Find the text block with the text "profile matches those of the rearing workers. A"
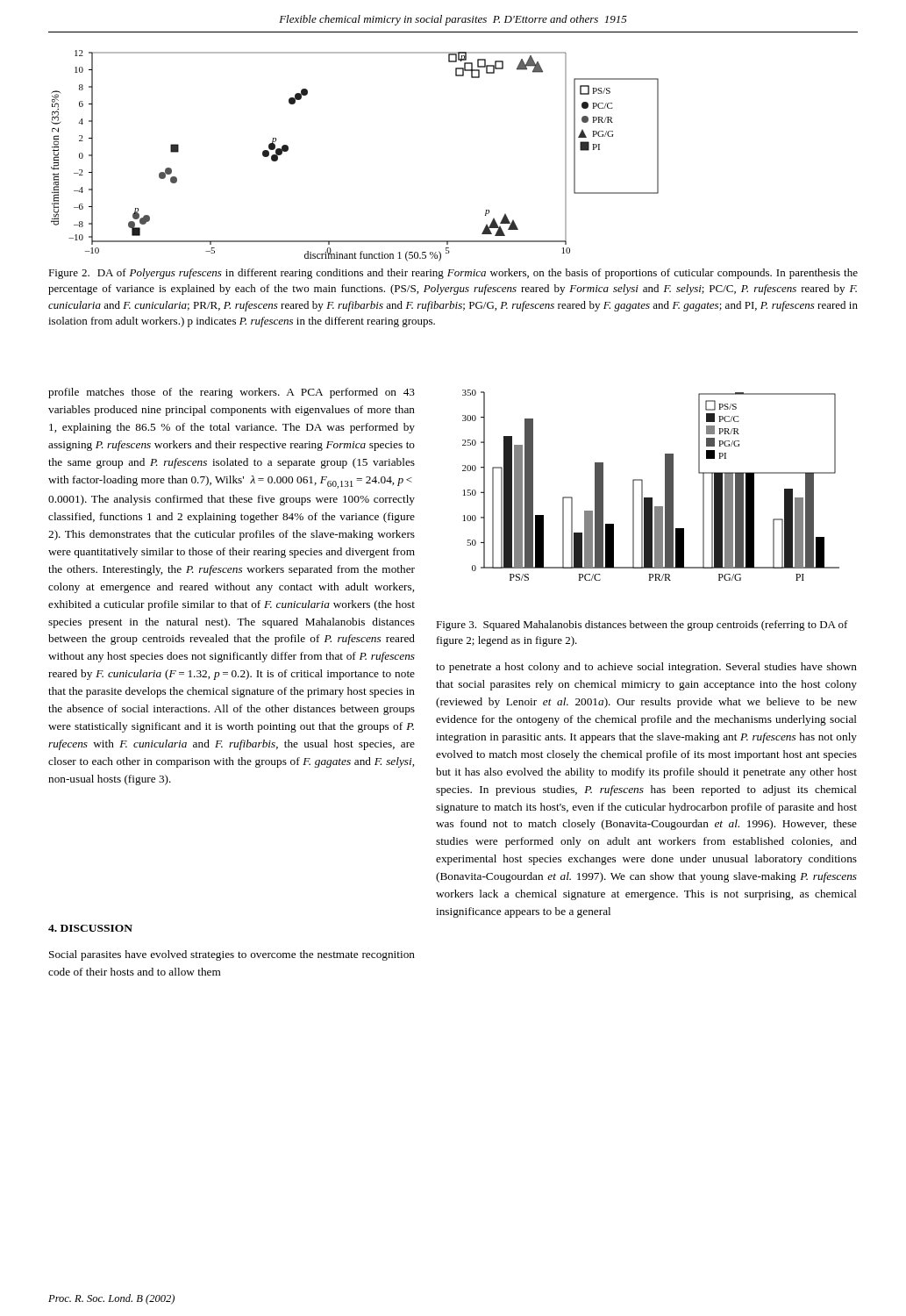This screenshot has height=1316, width=906. click(x=232, y=585)
